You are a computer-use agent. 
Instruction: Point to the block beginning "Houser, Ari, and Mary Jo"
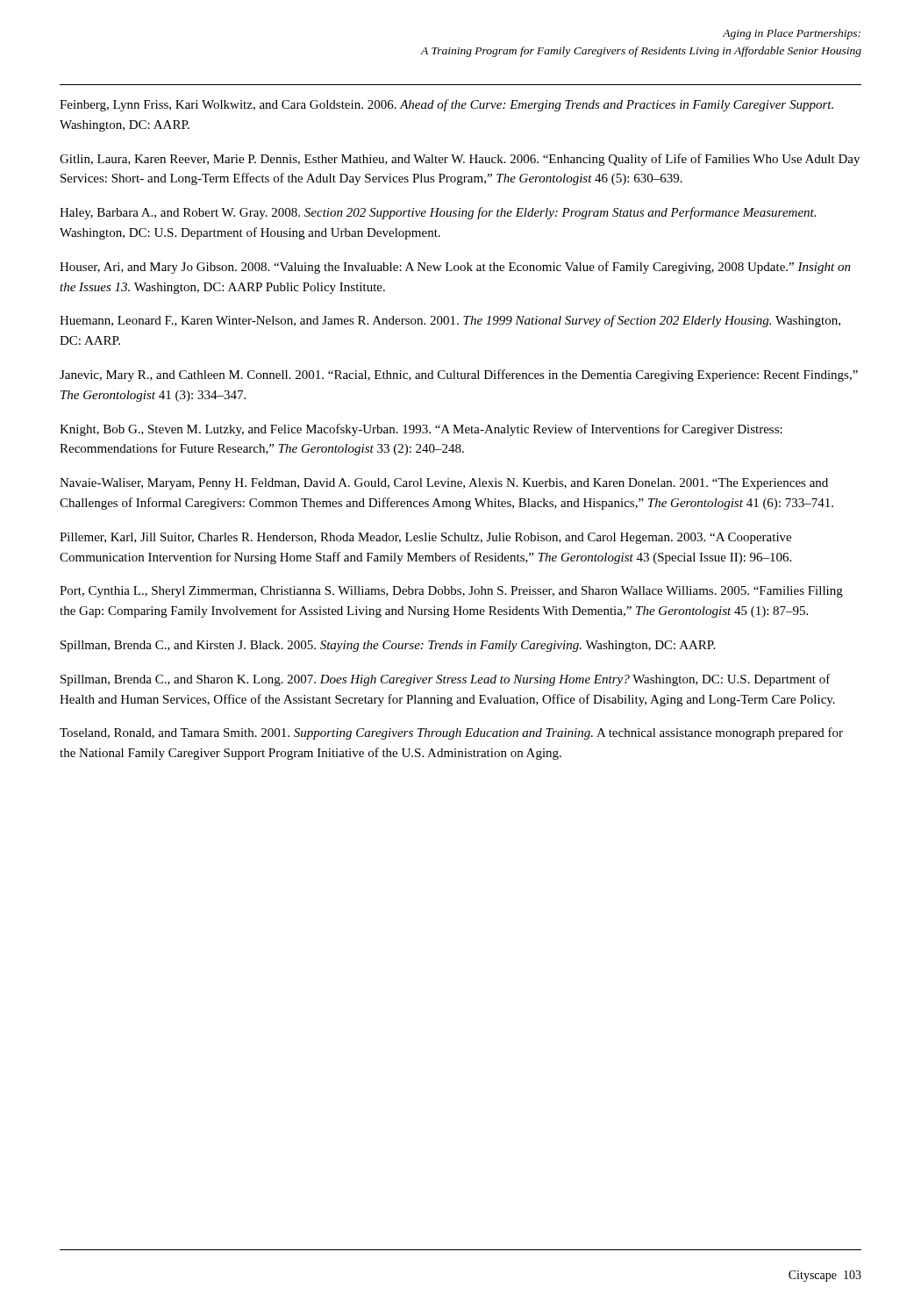(455, 277)
